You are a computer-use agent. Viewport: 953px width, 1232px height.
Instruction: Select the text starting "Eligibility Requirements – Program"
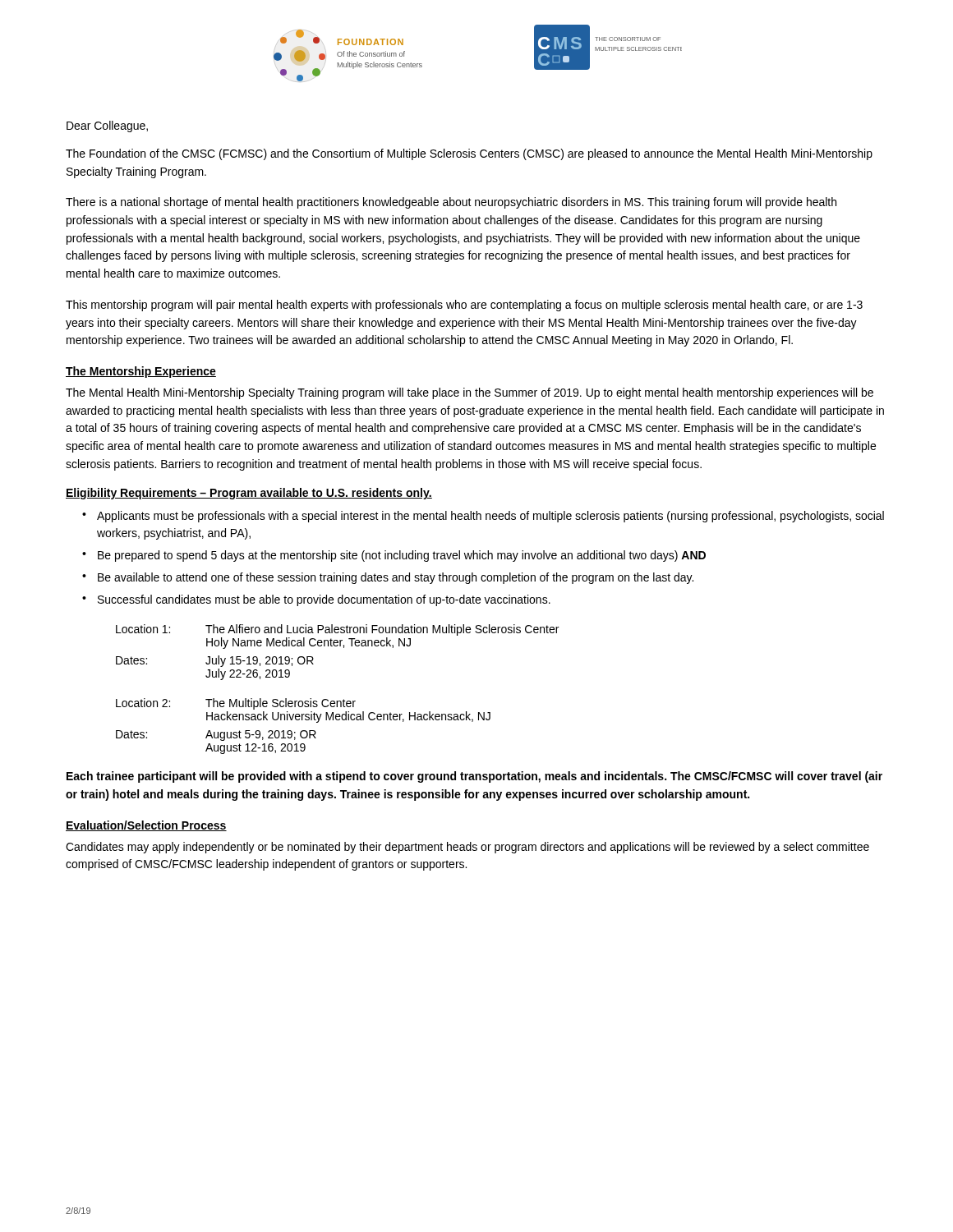click(249, 493)
